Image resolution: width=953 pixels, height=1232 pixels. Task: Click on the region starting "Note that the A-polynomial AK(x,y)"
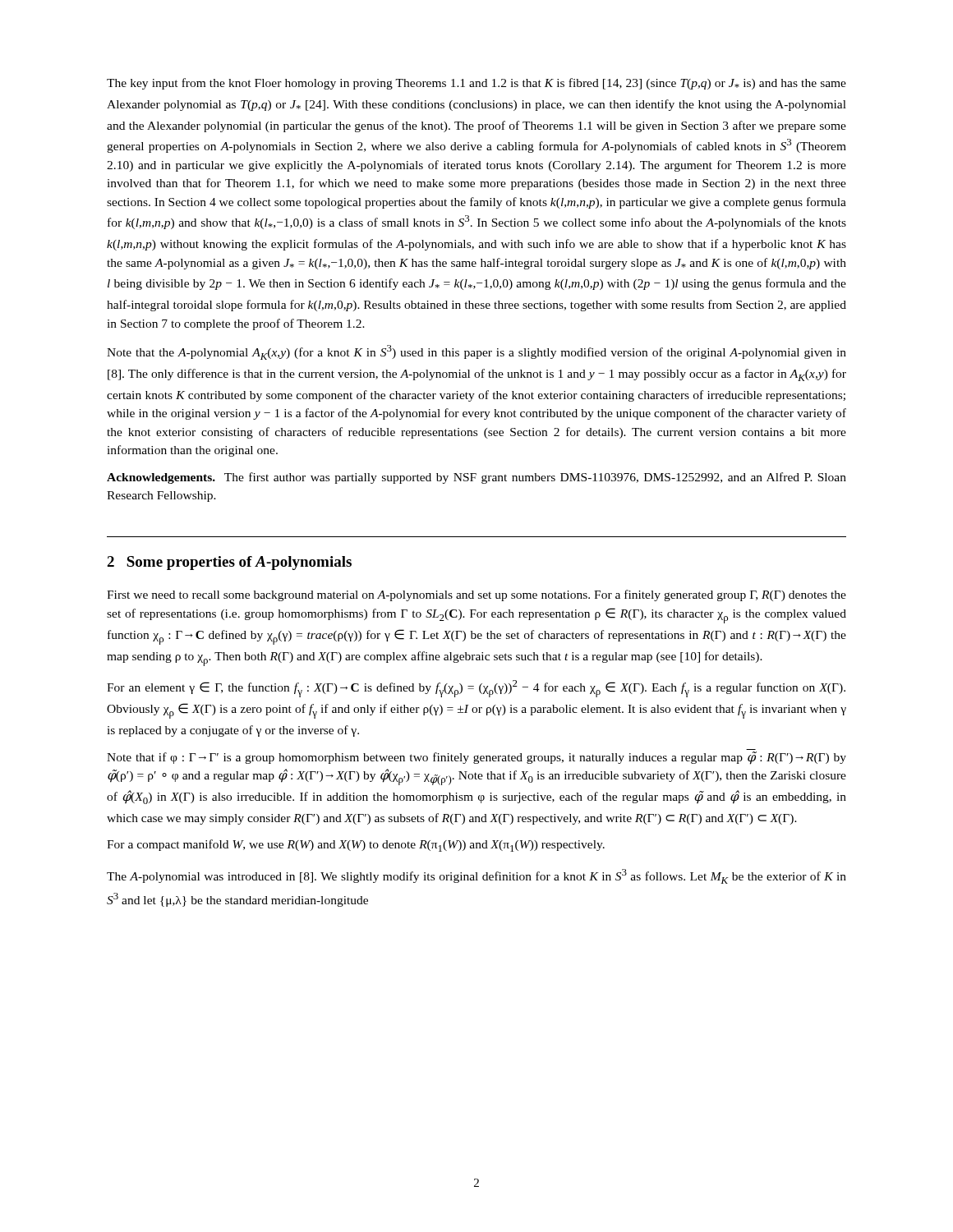476,400
